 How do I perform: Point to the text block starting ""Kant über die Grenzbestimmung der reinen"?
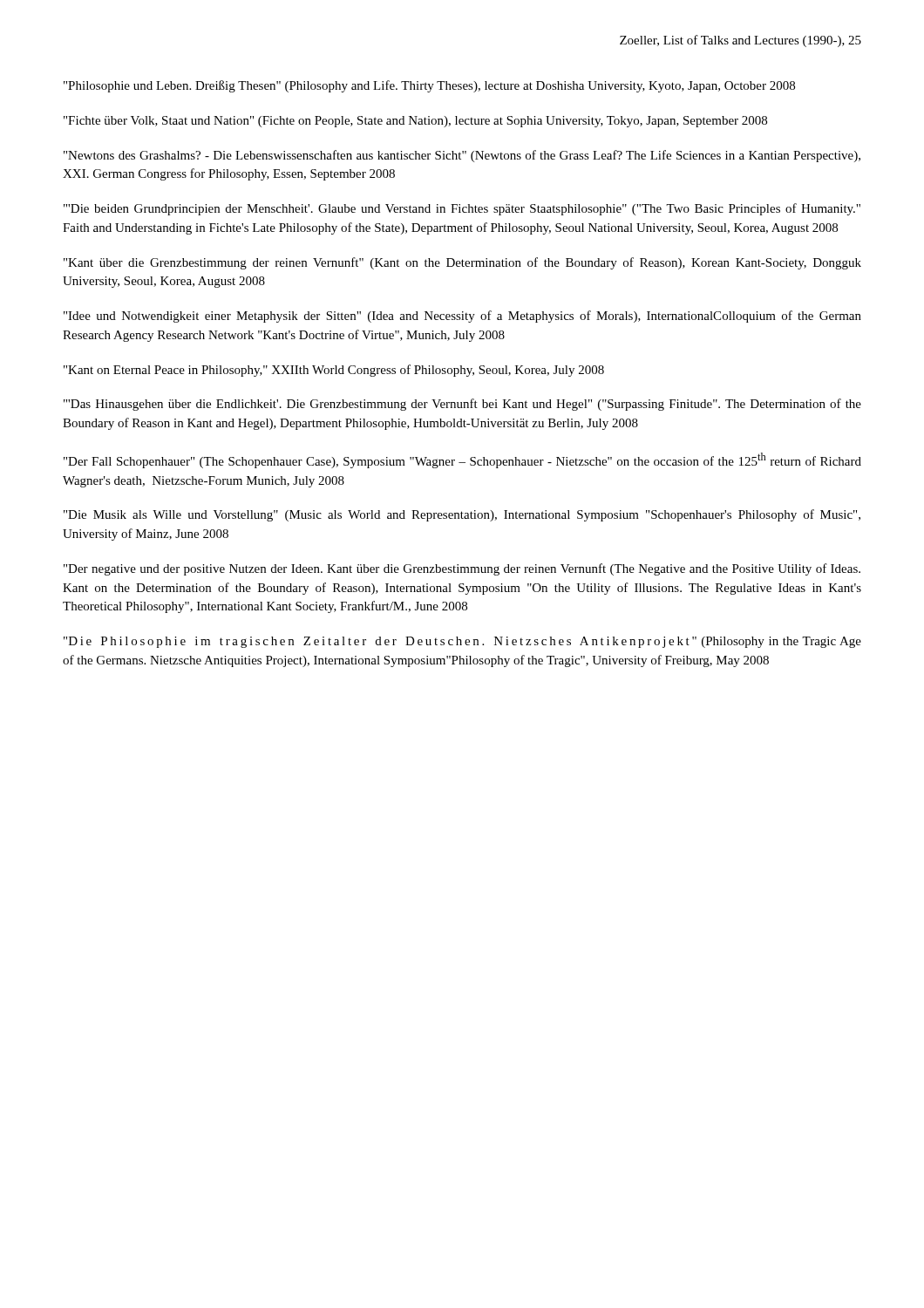click(x=462, y=272)
